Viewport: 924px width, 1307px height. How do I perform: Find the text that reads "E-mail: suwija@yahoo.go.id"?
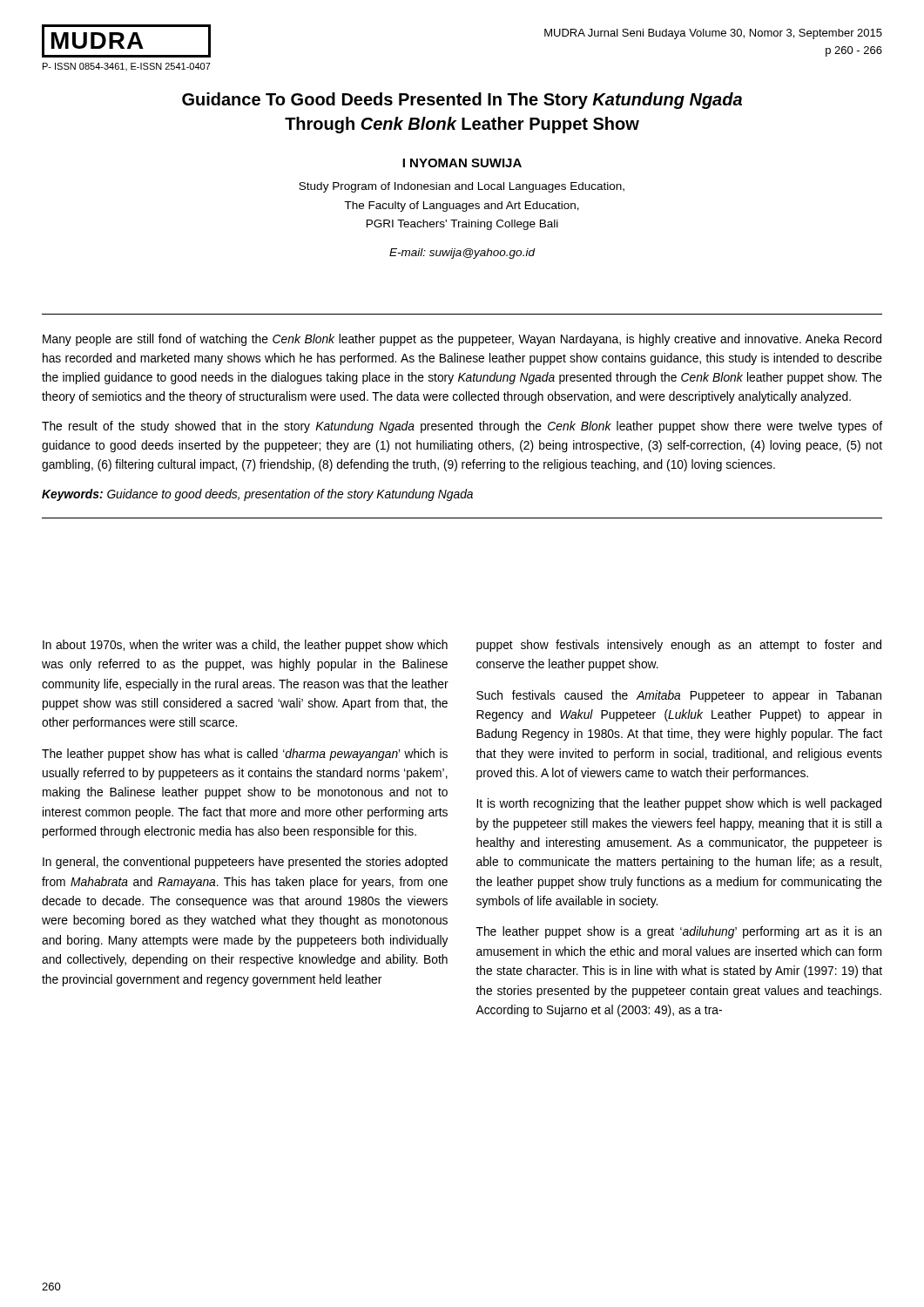[462, 252]
